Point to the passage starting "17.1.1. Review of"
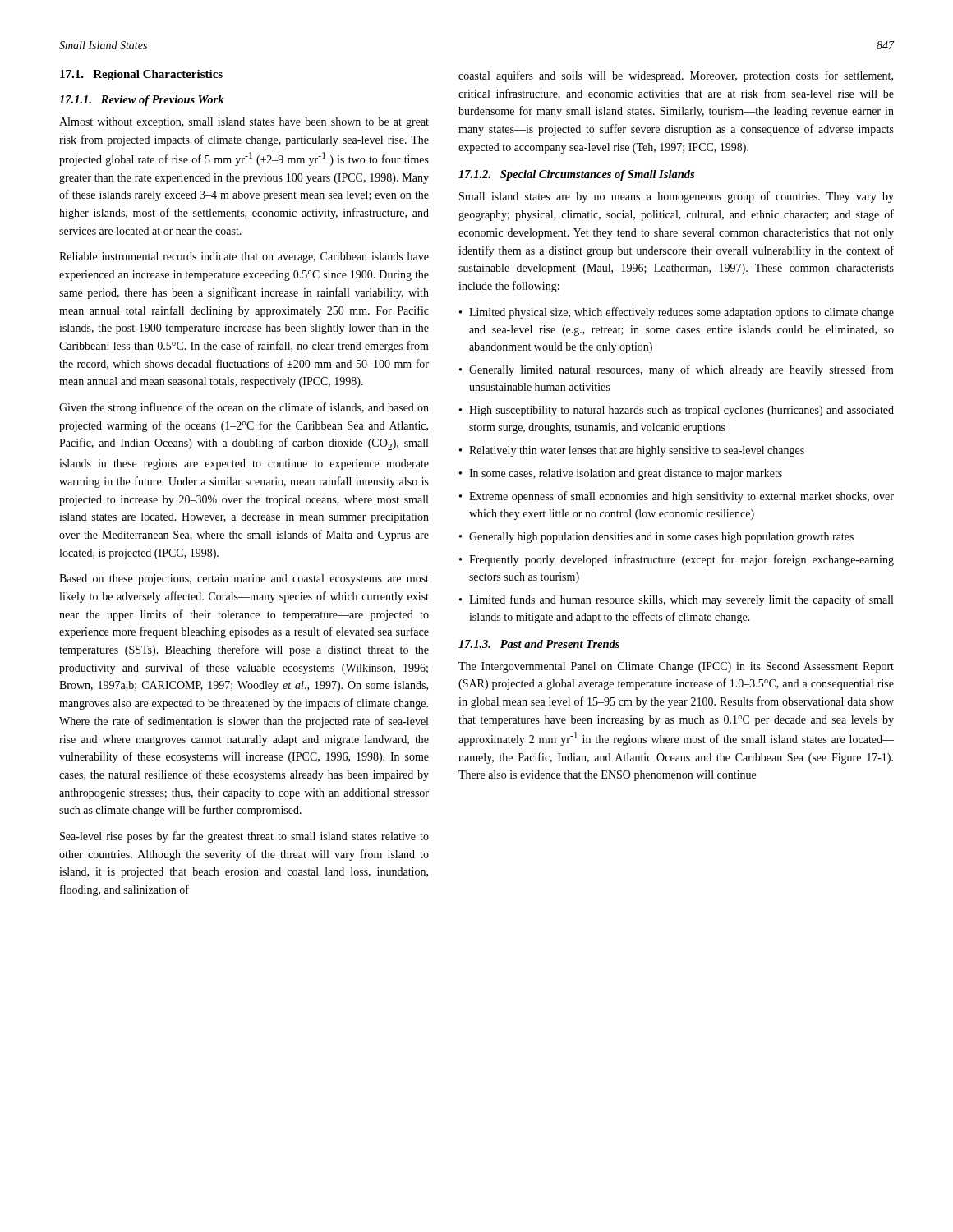953x1232 pixels. [142, 101]
